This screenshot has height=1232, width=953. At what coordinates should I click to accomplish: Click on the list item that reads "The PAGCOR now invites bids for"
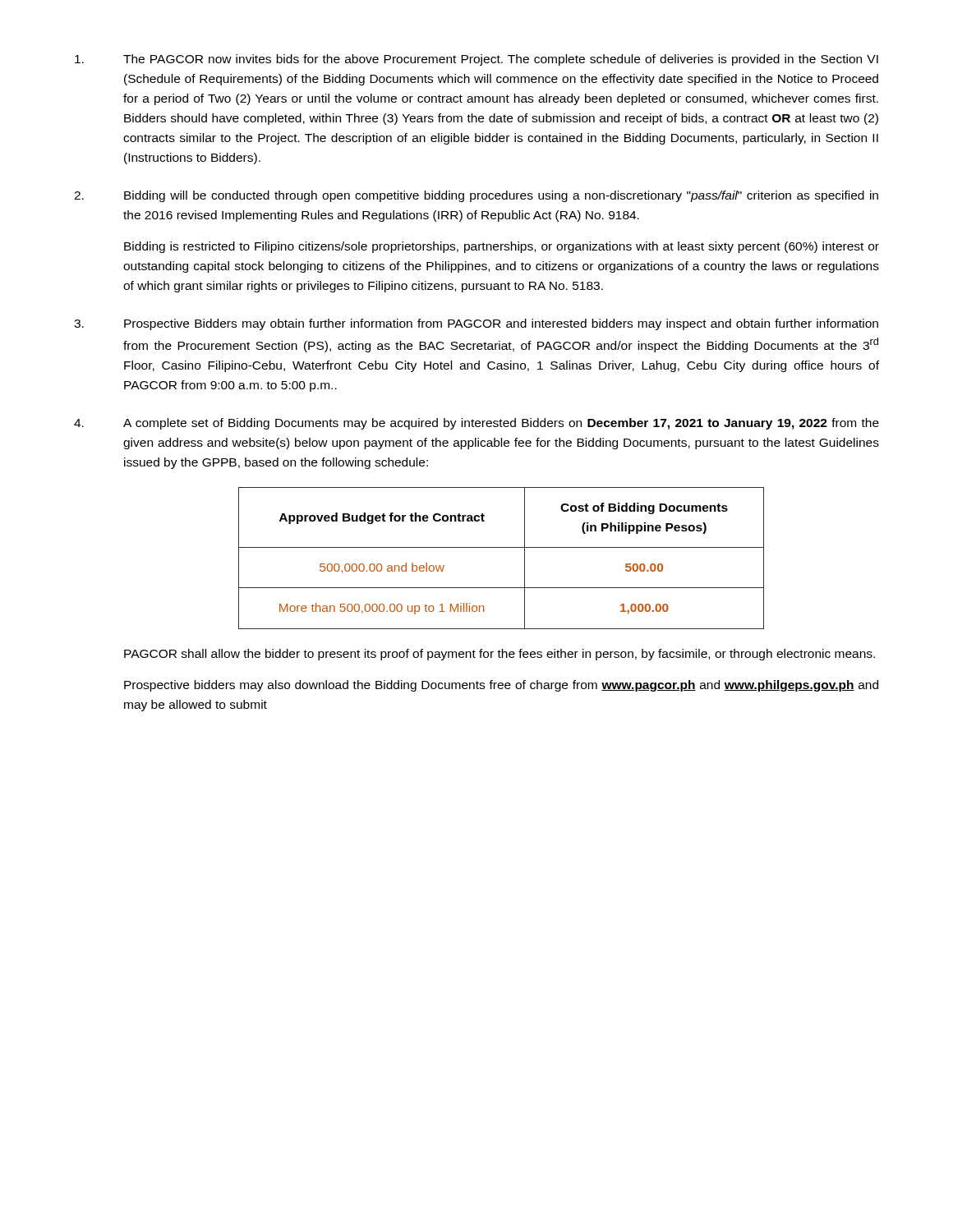pyautogui.click(x=476, y=108)
